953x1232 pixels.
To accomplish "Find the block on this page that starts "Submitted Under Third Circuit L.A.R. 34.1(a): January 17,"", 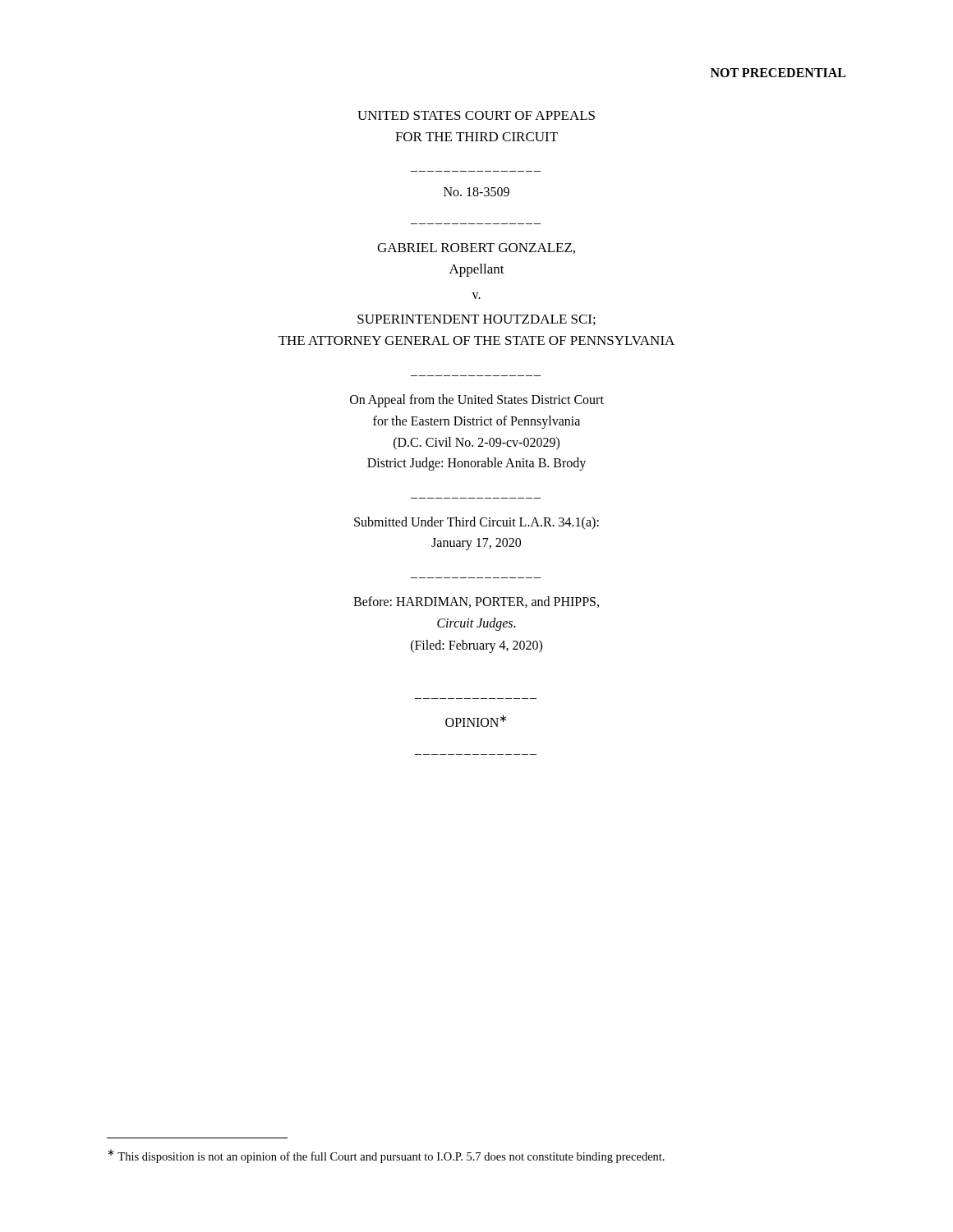I will pyautogui.click(x=476, y=532).
